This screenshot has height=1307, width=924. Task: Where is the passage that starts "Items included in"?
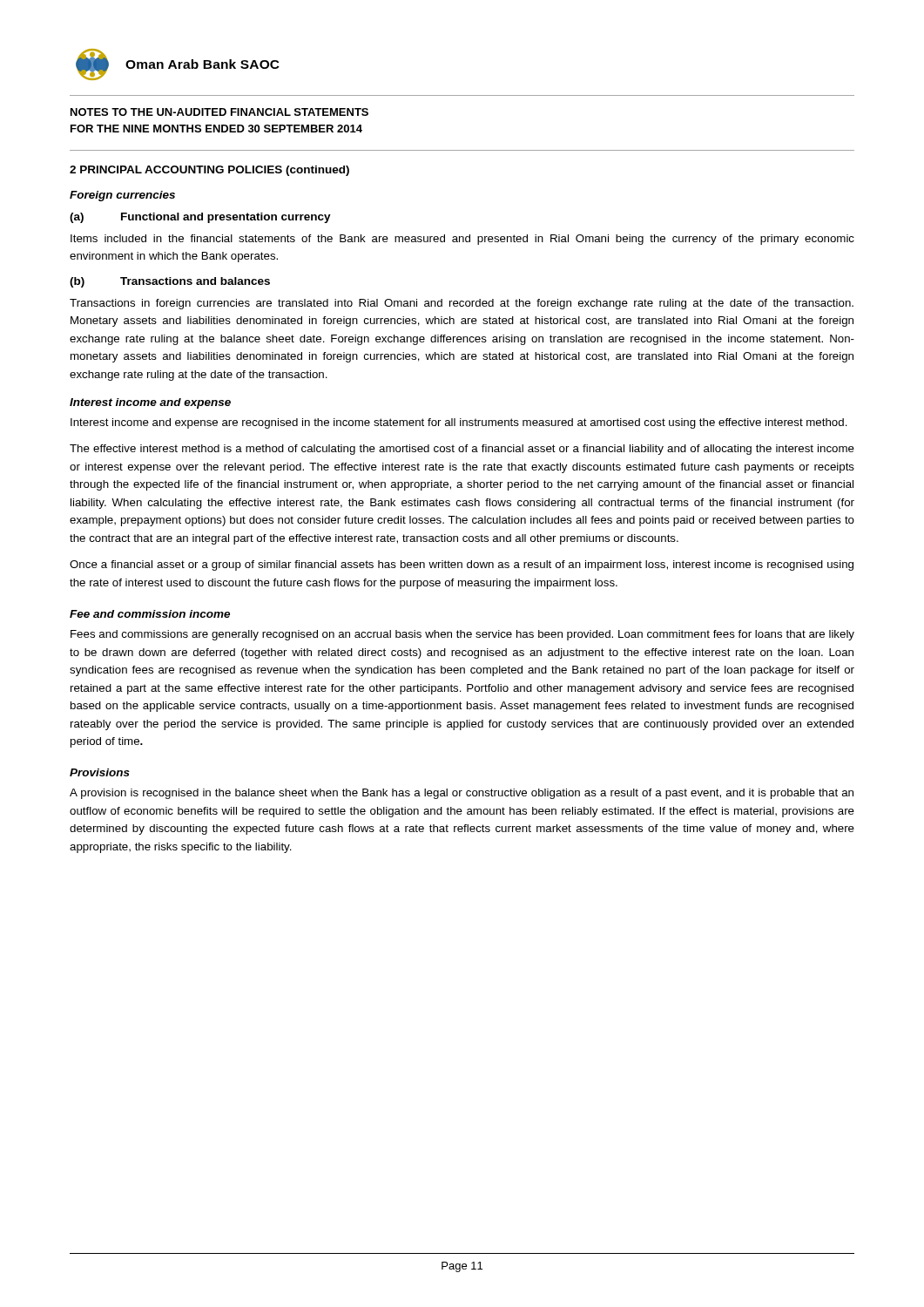(462, 247)
